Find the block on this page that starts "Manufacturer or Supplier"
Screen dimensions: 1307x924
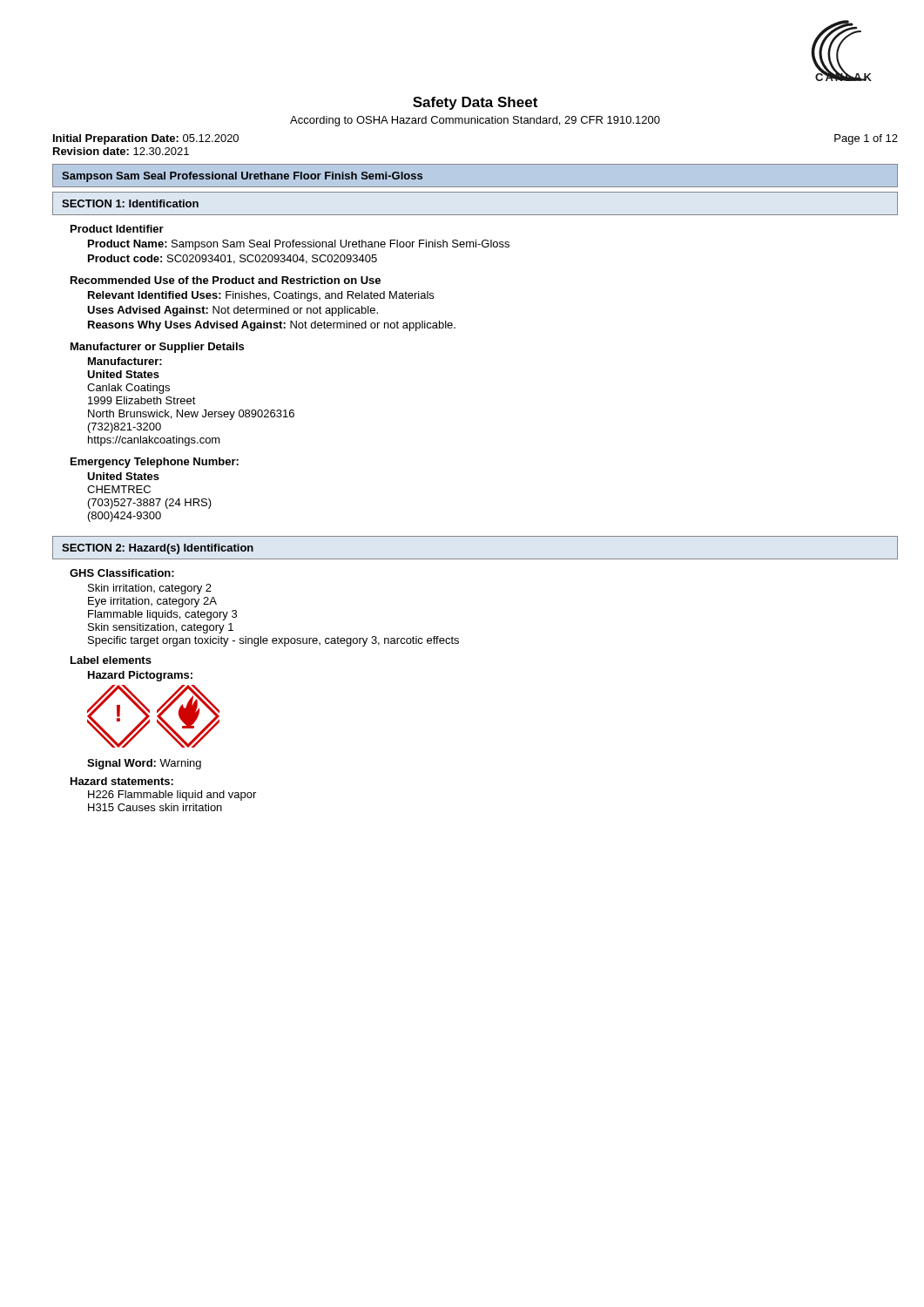click(157, 348)
